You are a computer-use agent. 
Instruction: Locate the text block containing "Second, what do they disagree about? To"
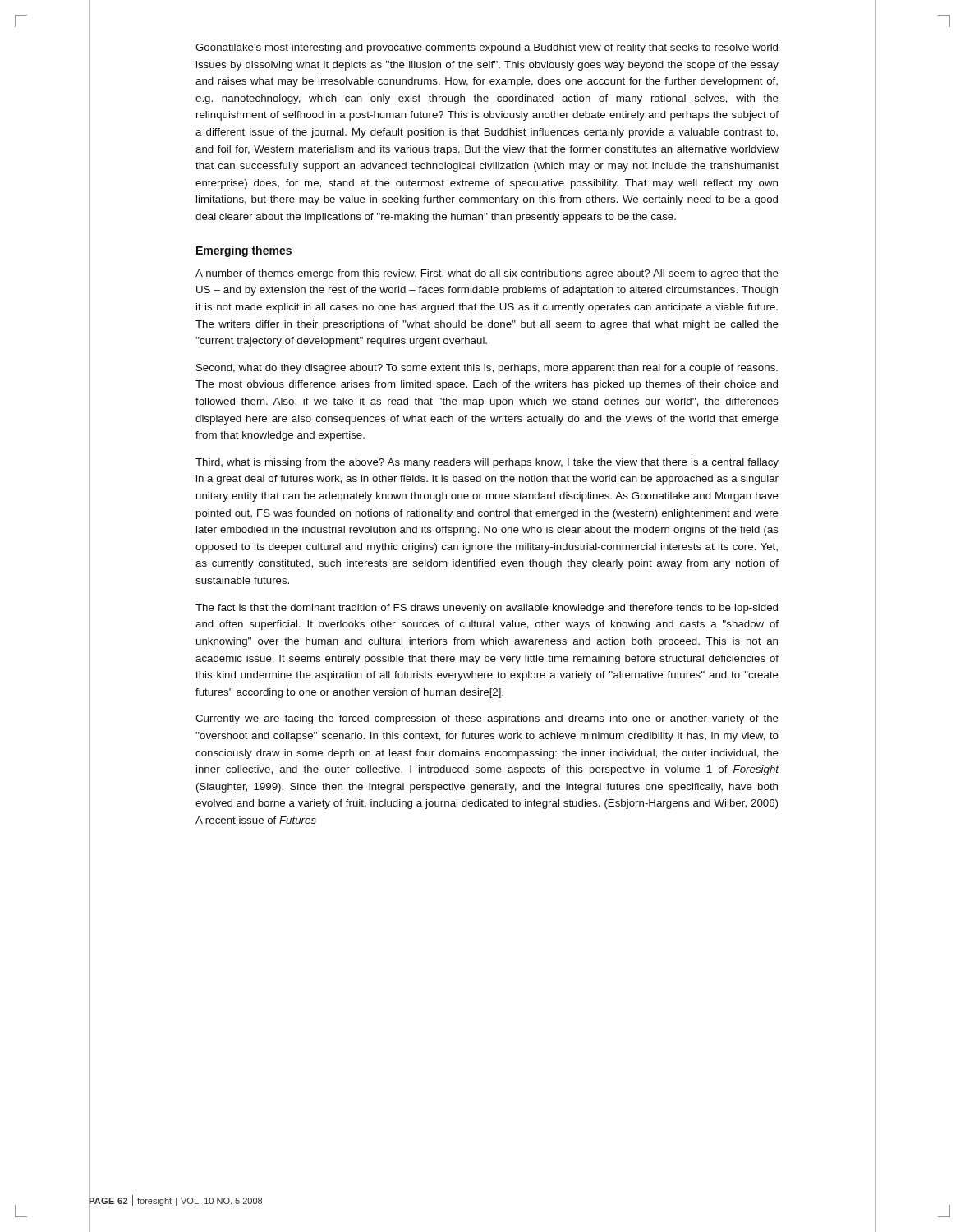coord(487,401)
